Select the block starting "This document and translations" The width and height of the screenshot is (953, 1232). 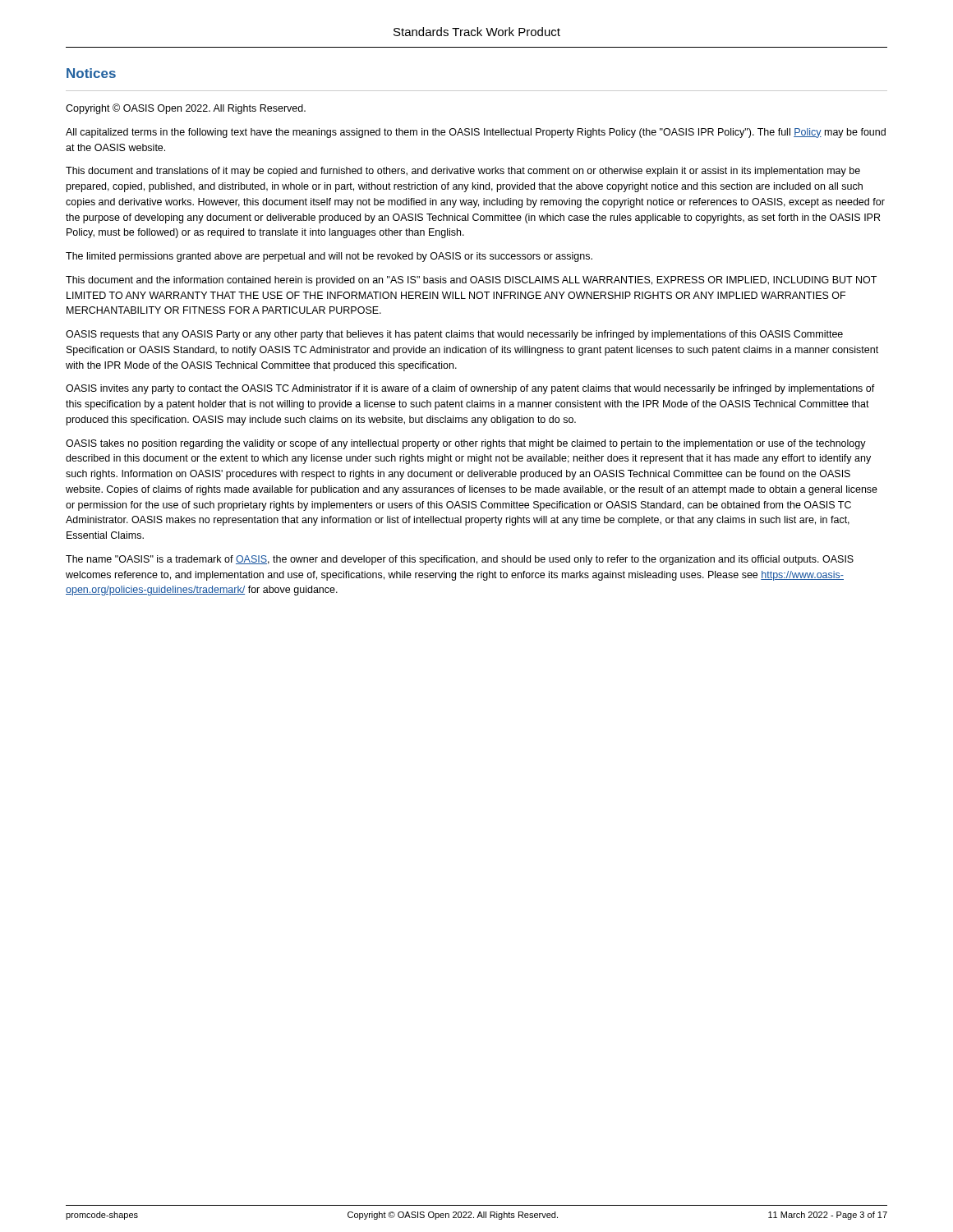click(475, 202)
